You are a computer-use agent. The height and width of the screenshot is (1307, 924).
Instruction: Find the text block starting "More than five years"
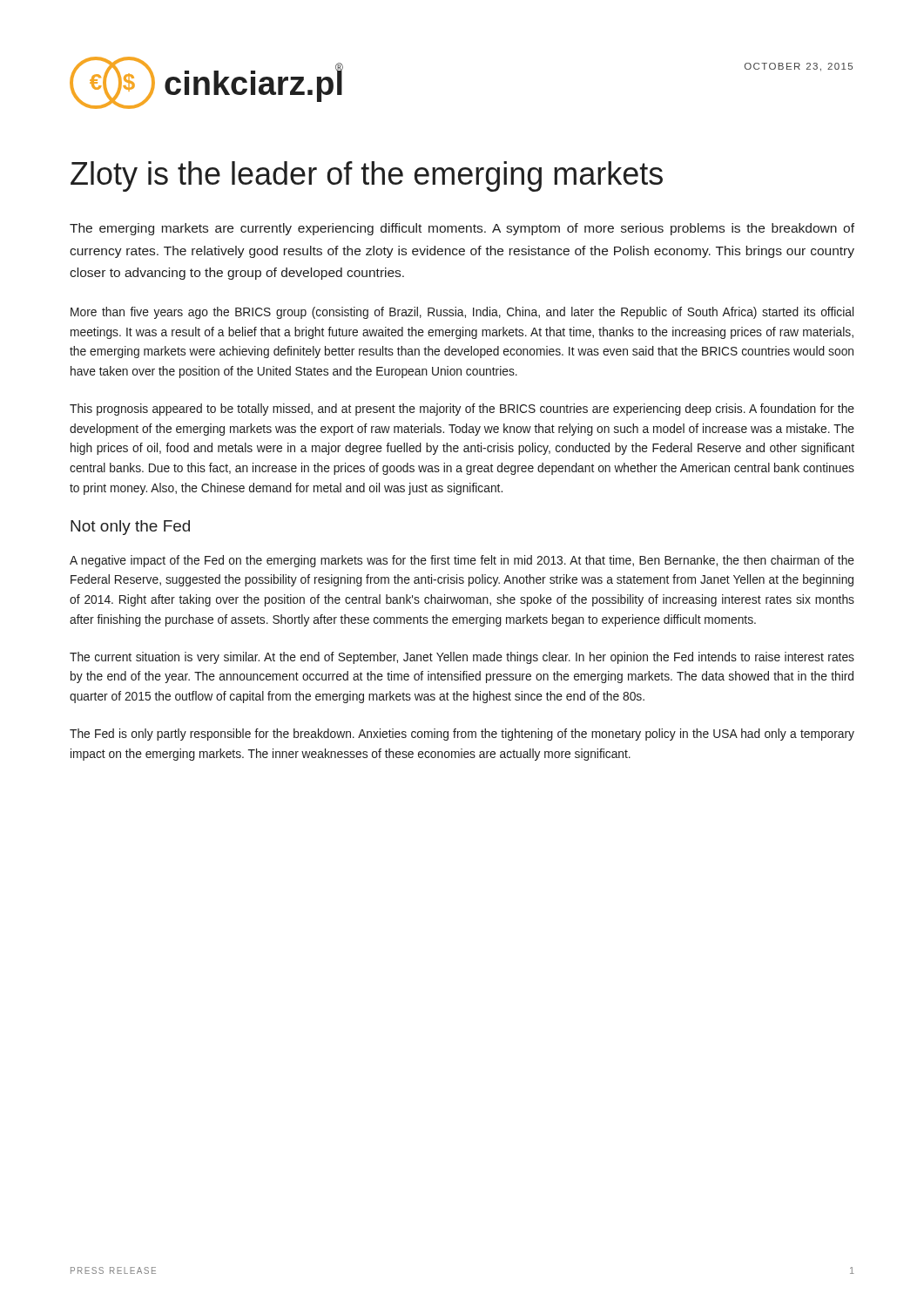click(462, 342)
